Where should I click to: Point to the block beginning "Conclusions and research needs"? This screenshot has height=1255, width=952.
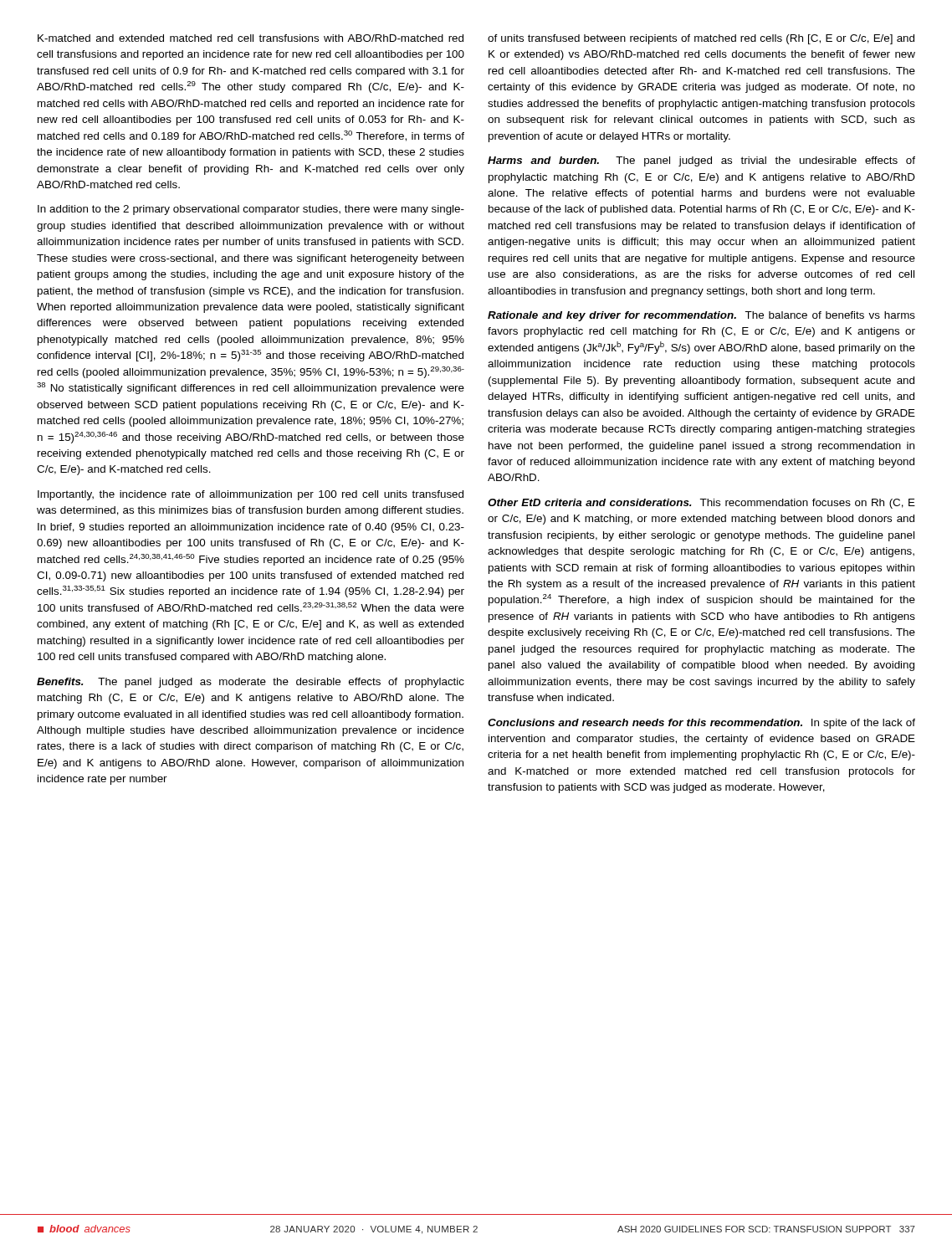[x=701, y=755]
